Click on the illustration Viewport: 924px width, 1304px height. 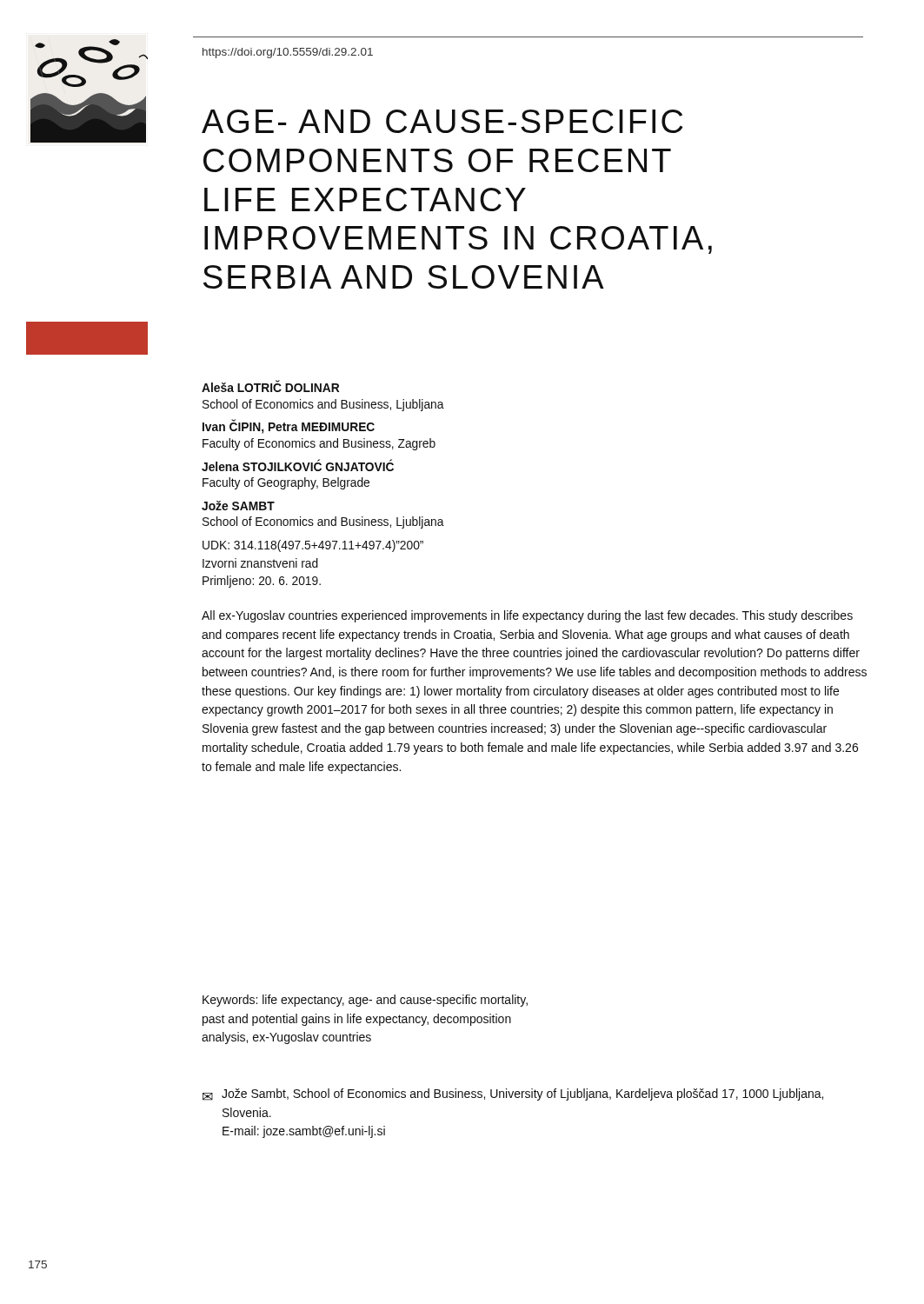coord(87,90)
